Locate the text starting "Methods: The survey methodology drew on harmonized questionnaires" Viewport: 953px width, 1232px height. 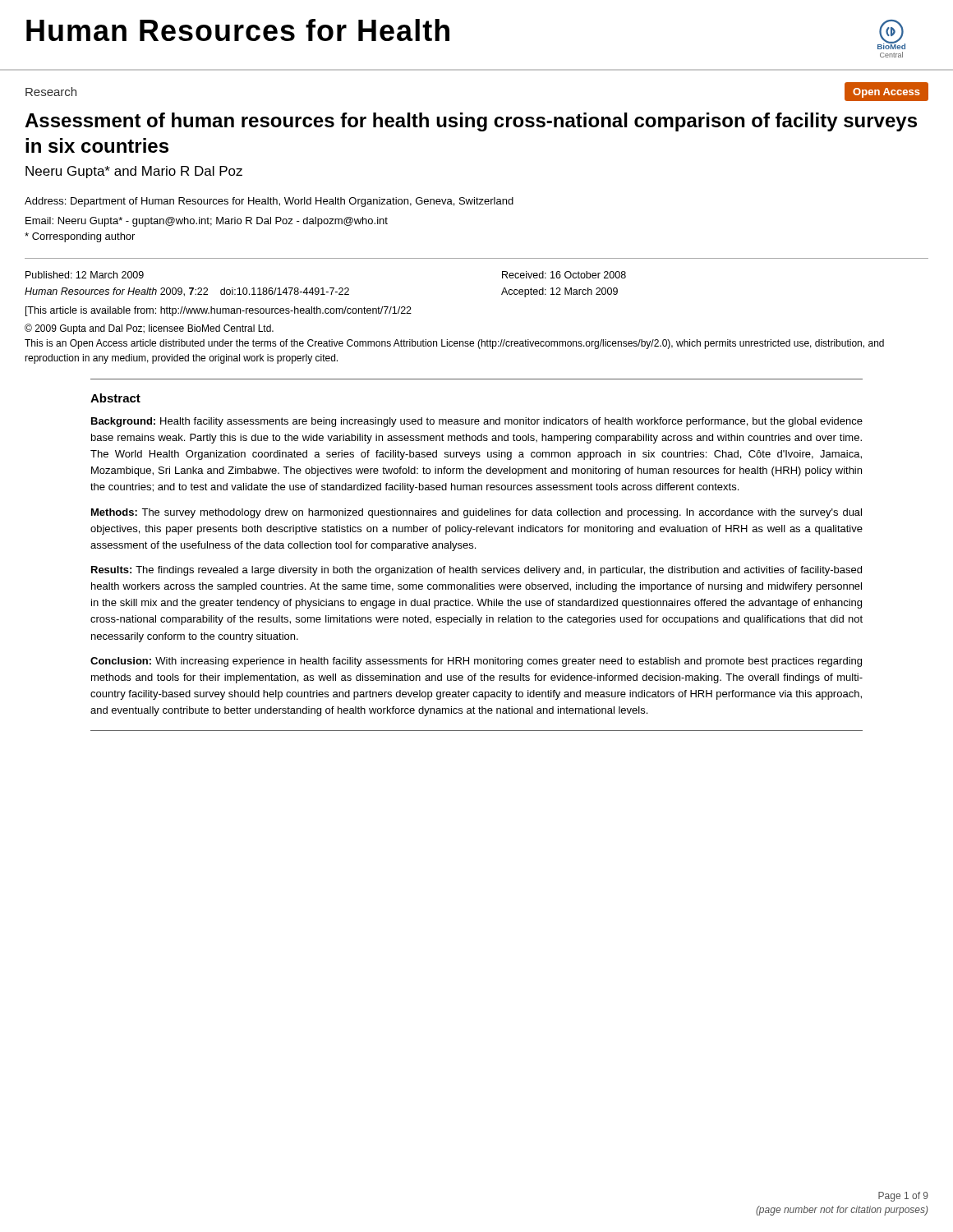[476, 528]
